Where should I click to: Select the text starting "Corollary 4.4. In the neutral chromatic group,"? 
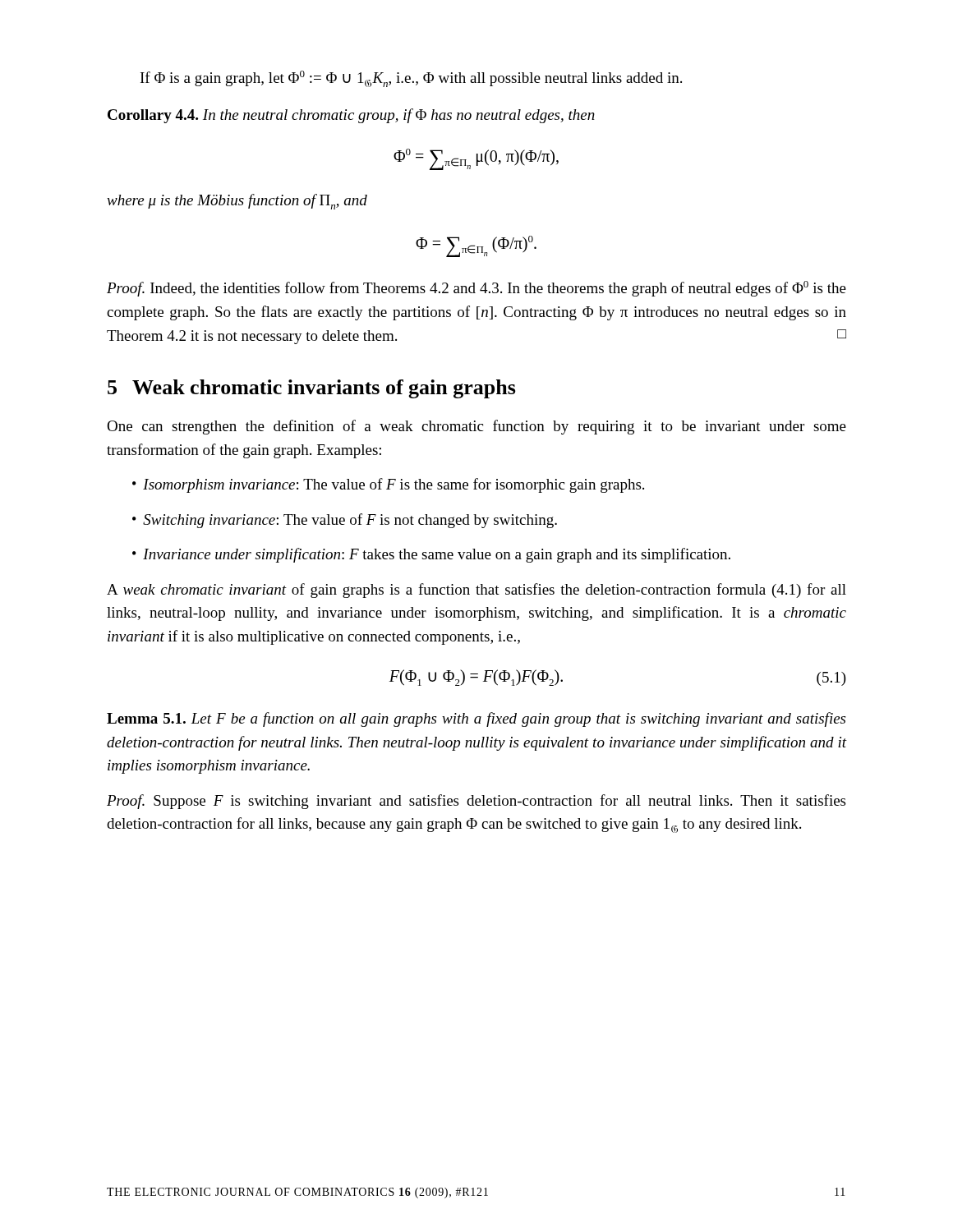(476, 115)
